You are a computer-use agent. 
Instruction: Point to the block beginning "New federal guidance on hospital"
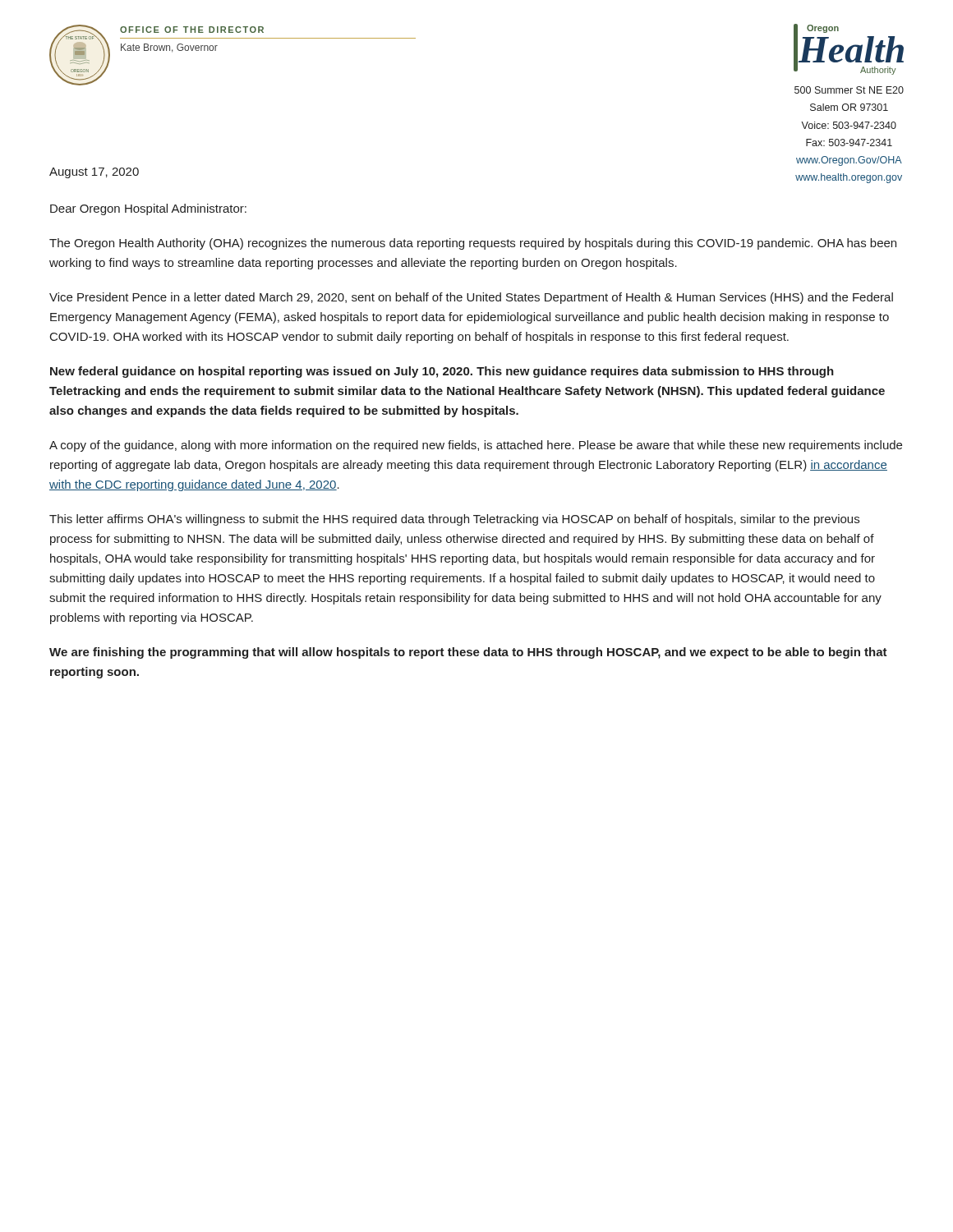pyautogui.click(x=467, y=391)
